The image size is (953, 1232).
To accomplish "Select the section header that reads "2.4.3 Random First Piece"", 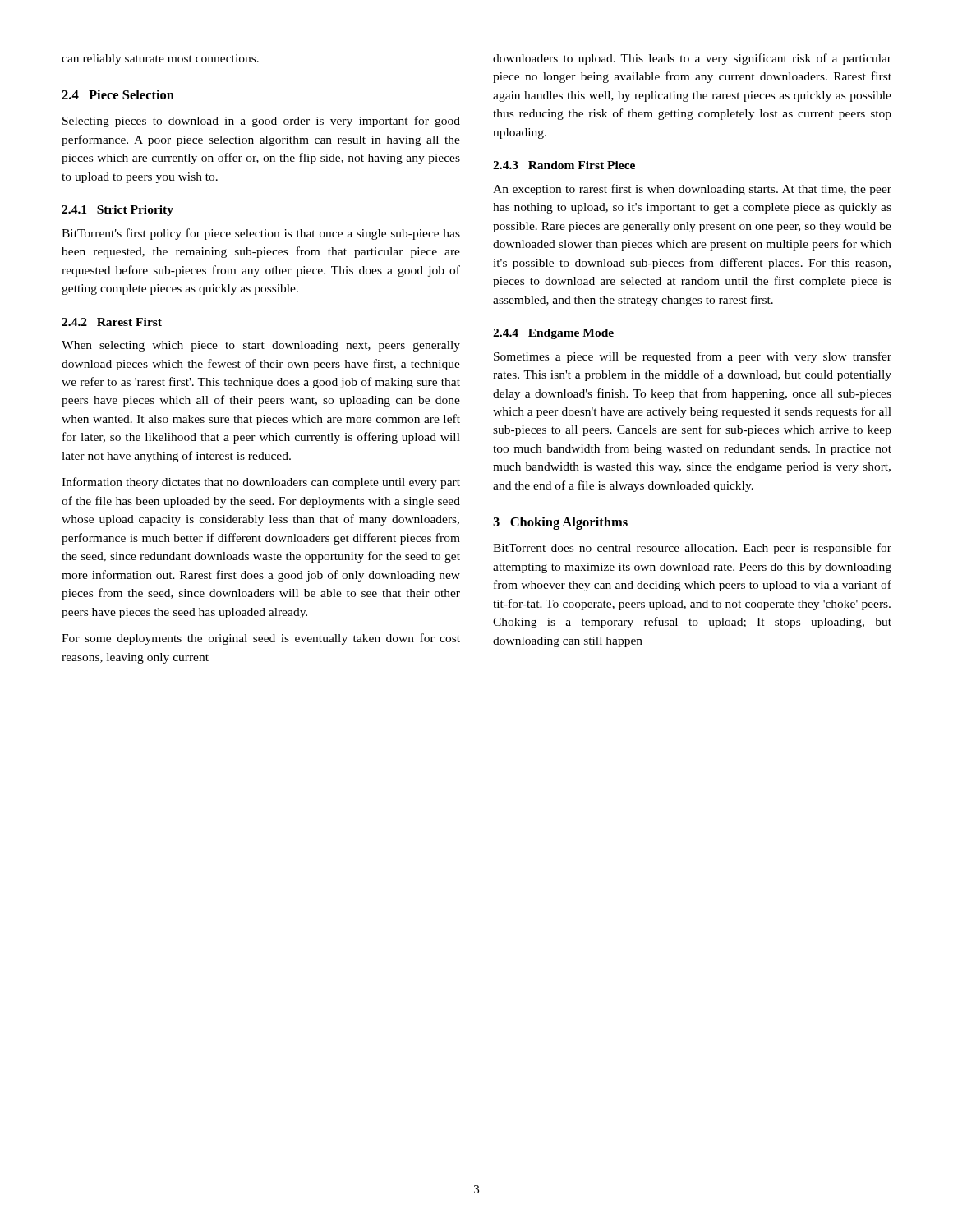I will (x=564, y=165).
